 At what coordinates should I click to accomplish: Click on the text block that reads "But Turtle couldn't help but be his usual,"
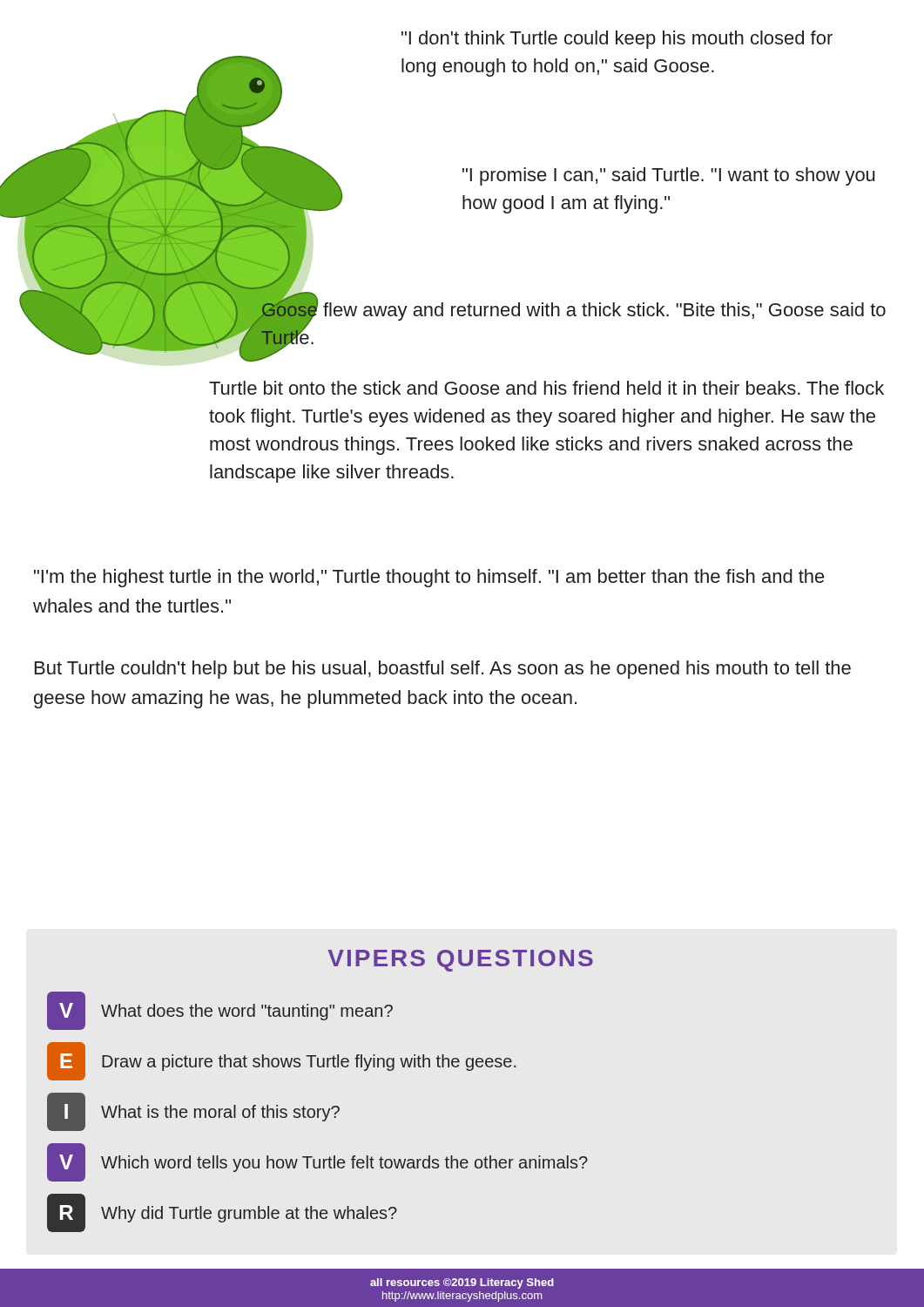pyautogui.click(x=442, y=683)
